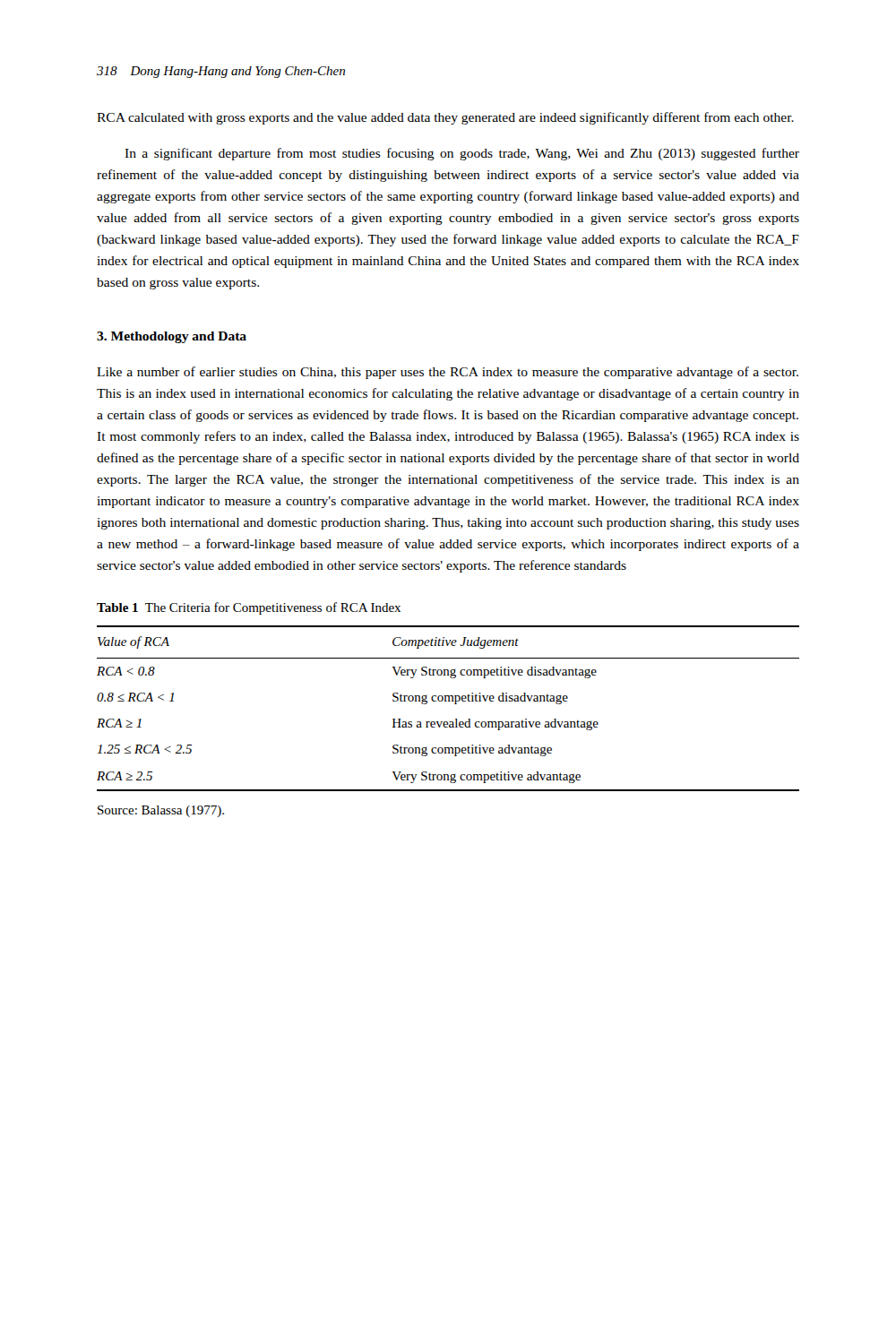896x1344 pixels.
Task: Click on the footnote that says "Source: Balassa (1977)."
Action: point(161,810)
